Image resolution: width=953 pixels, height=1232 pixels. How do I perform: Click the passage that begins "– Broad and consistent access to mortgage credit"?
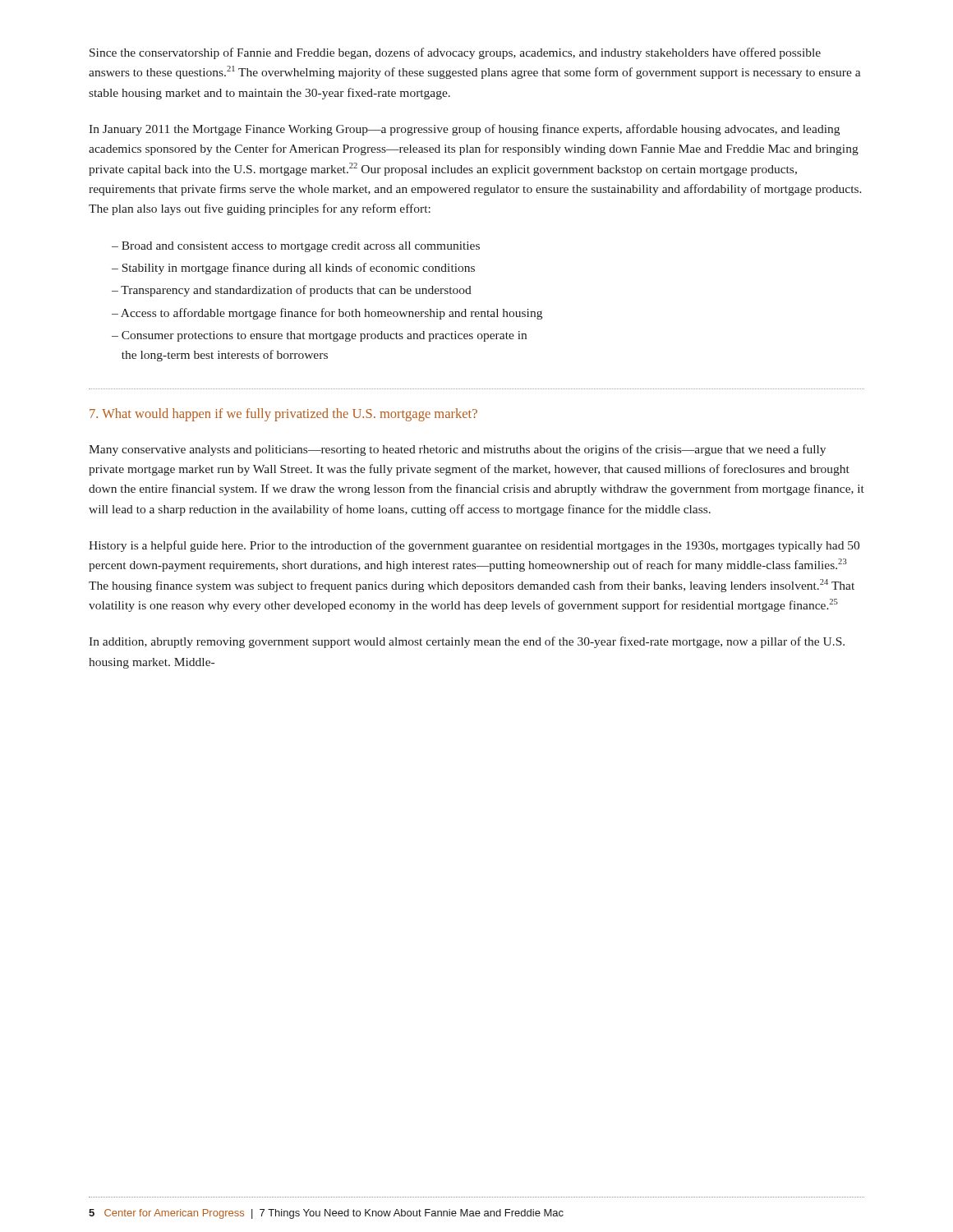click(x=296, y=245)
